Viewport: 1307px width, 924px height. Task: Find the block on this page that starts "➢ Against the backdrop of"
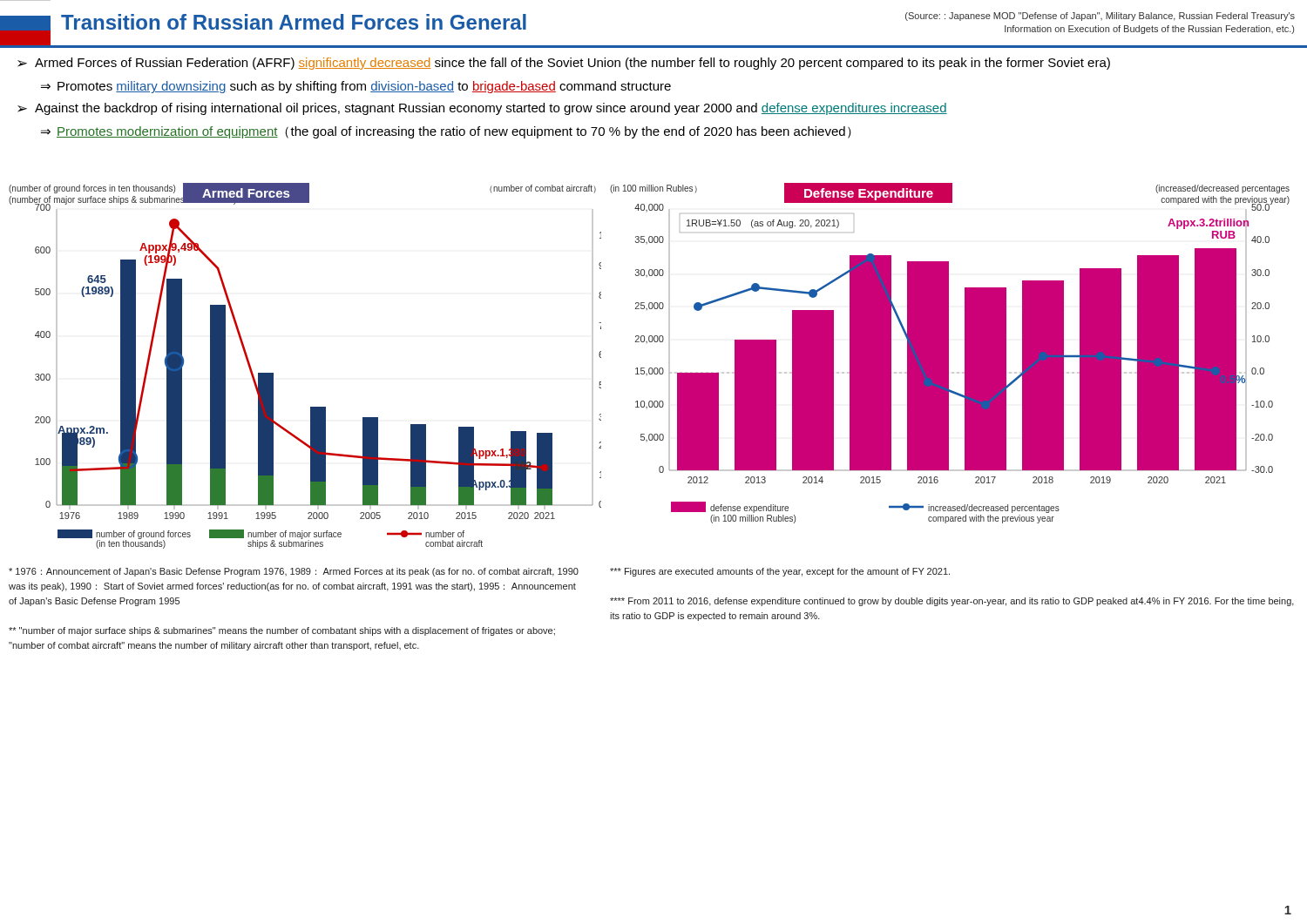coord(481,109)
